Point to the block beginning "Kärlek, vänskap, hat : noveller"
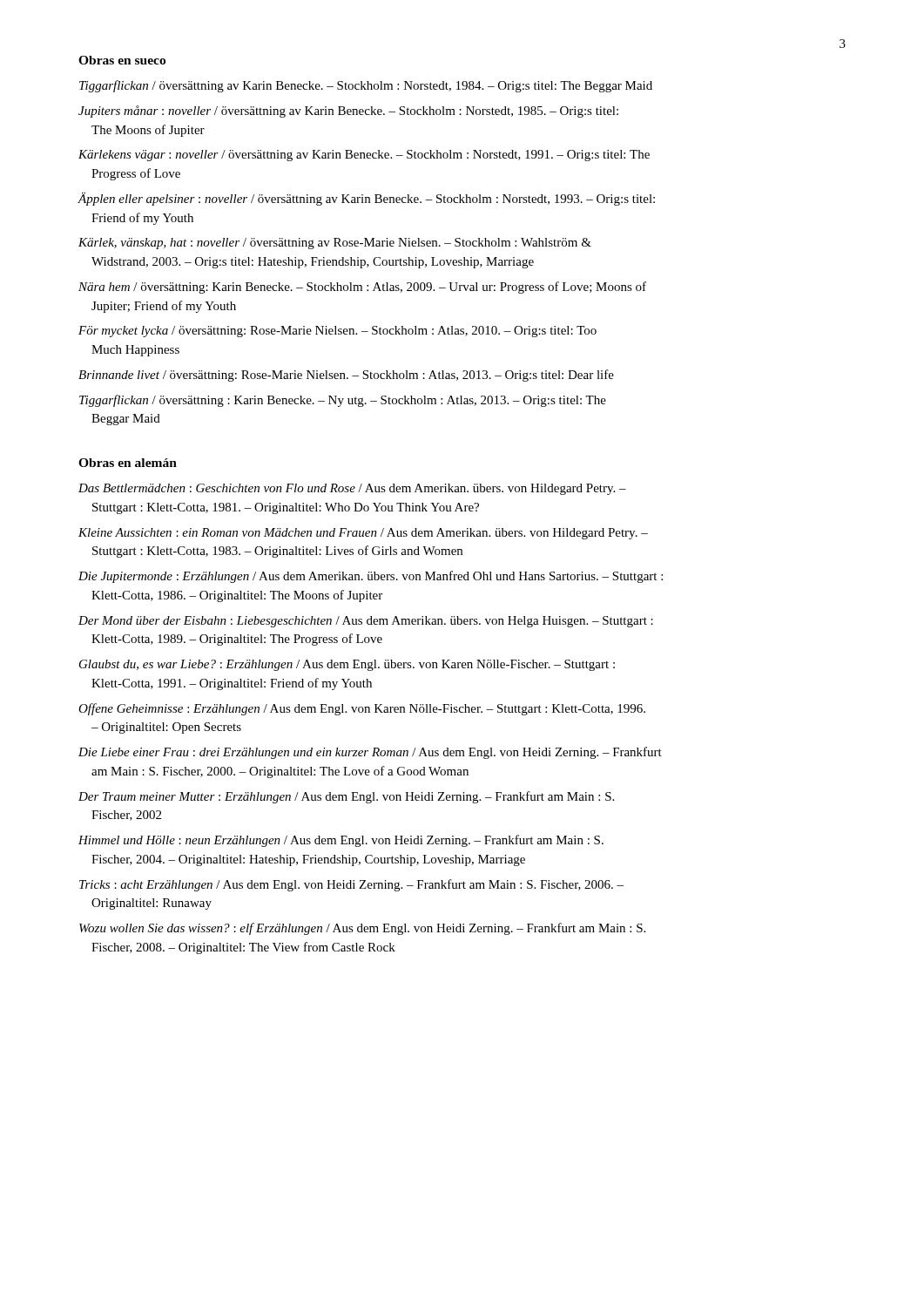 click(x=335, y=252)
